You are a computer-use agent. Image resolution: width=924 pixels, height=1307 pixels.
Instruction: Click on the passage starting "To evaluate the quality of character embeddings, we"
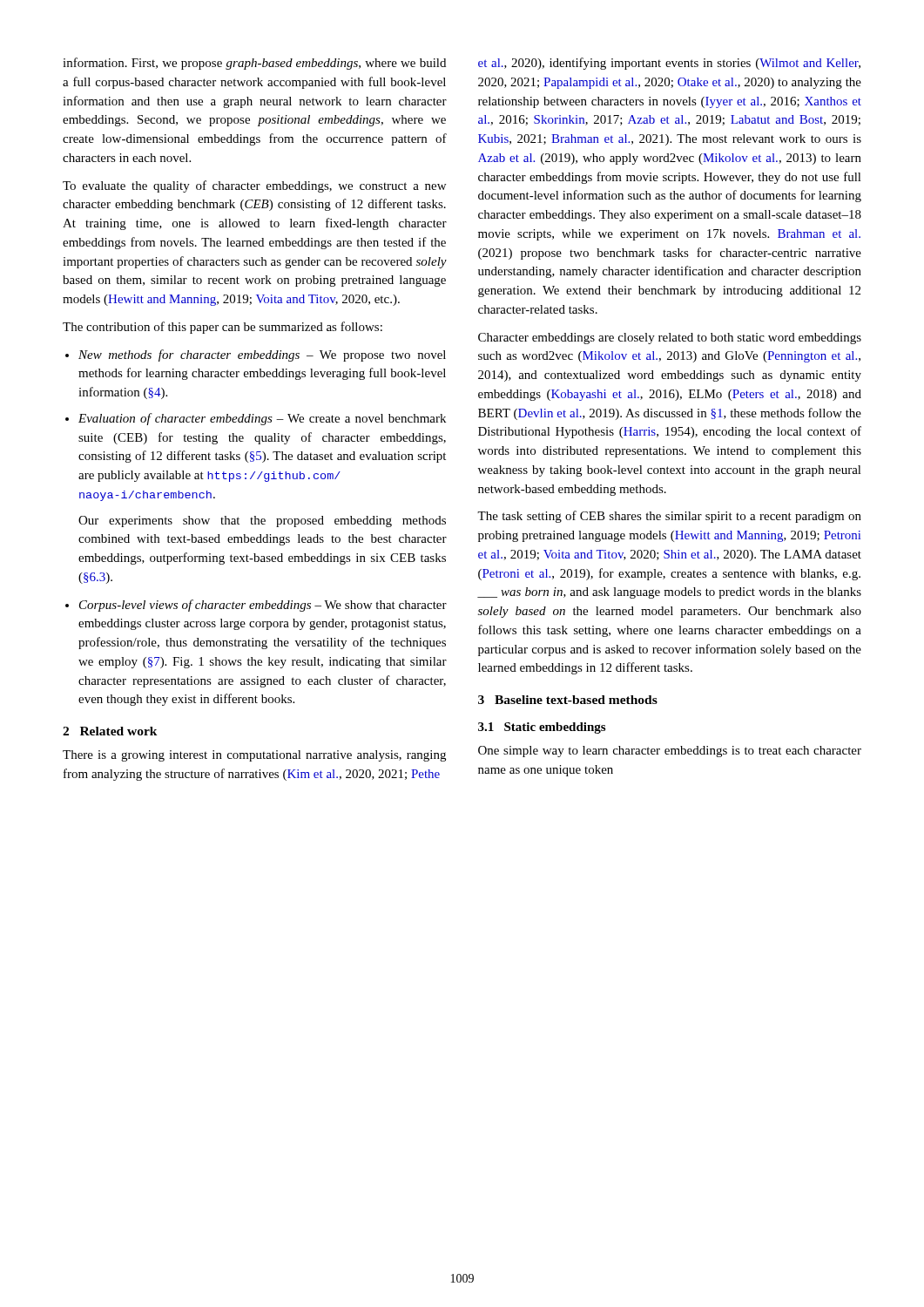click(255, 243)
